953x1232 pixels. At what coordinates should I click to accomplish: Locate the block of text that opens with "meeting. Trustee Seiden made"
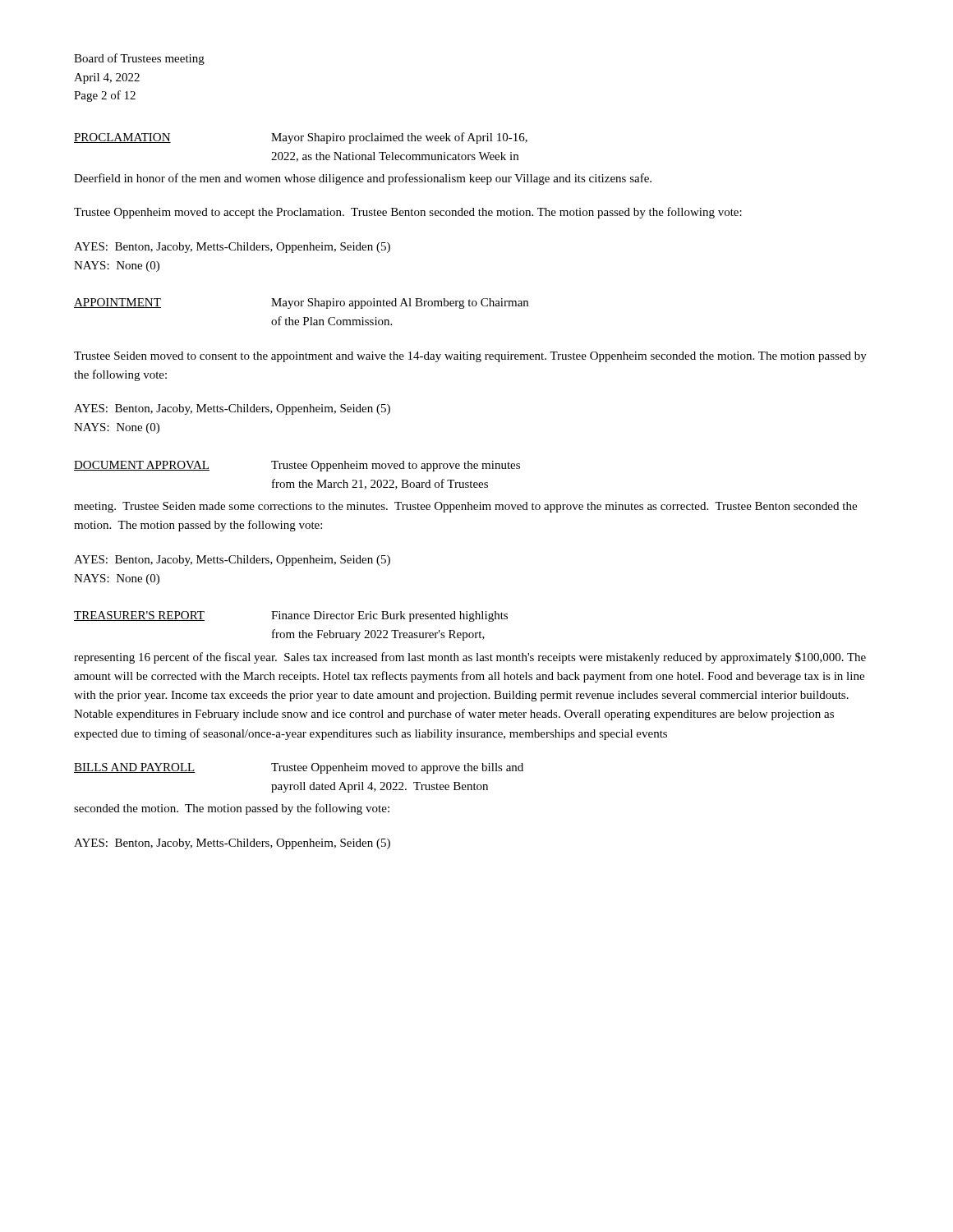[x=466, y=515]
